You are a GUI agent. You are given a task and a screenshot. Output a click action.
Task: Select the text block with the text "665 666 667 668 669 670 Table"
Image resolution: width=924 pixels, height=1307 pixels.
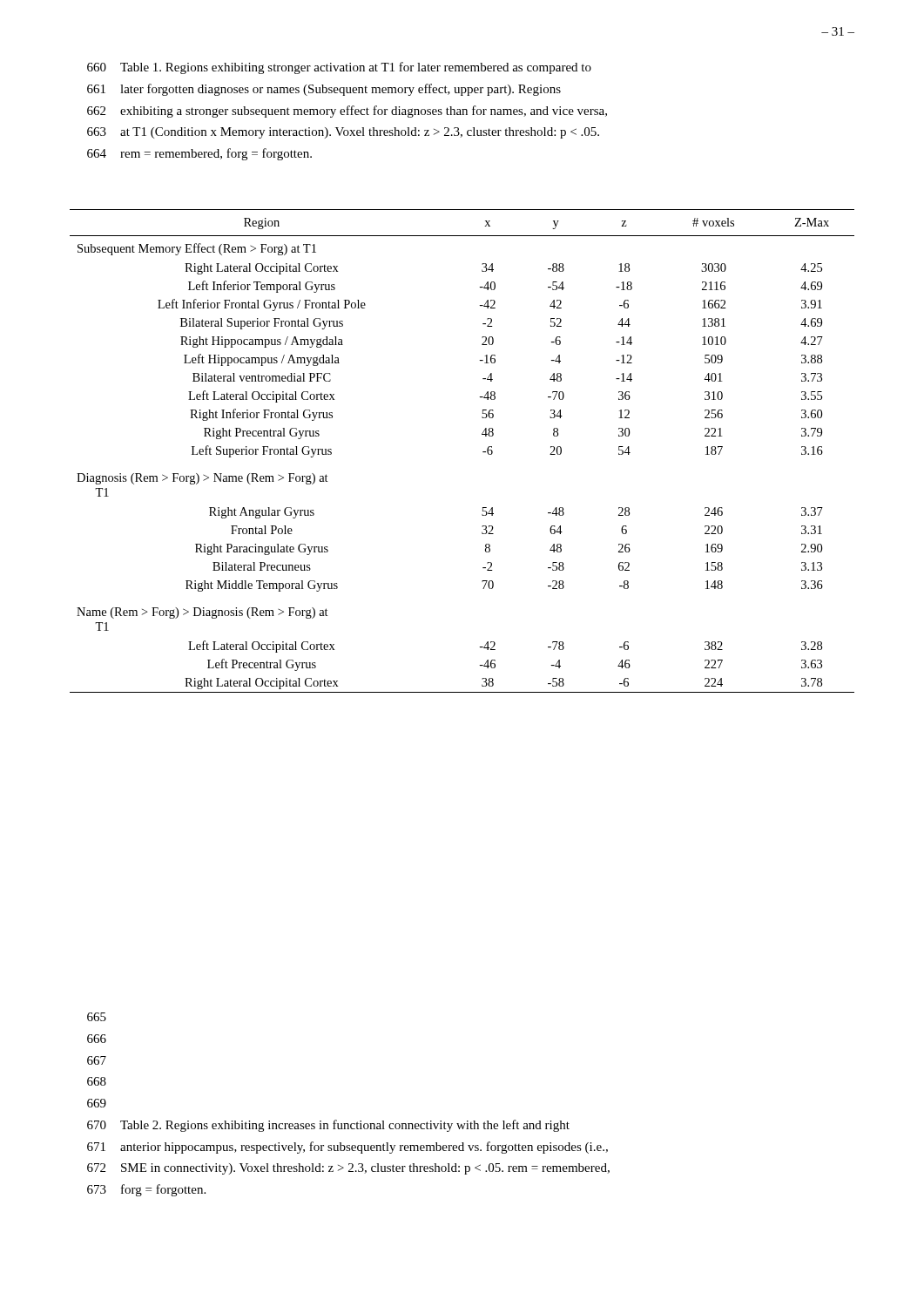(97, 1017)
